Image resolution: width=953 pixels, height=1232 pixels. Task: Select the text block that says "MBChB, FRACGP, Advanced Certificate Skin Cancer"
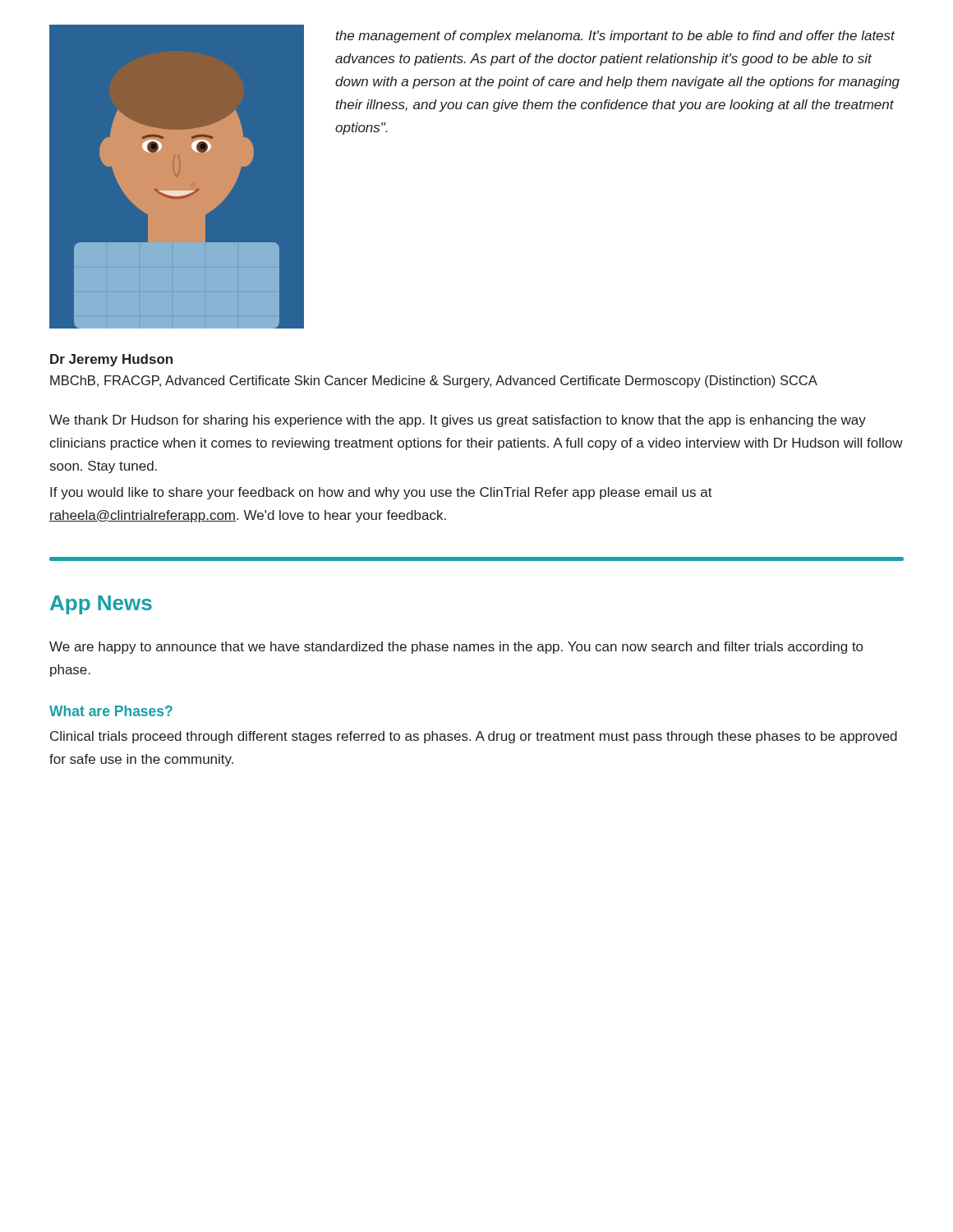point(433,380)
